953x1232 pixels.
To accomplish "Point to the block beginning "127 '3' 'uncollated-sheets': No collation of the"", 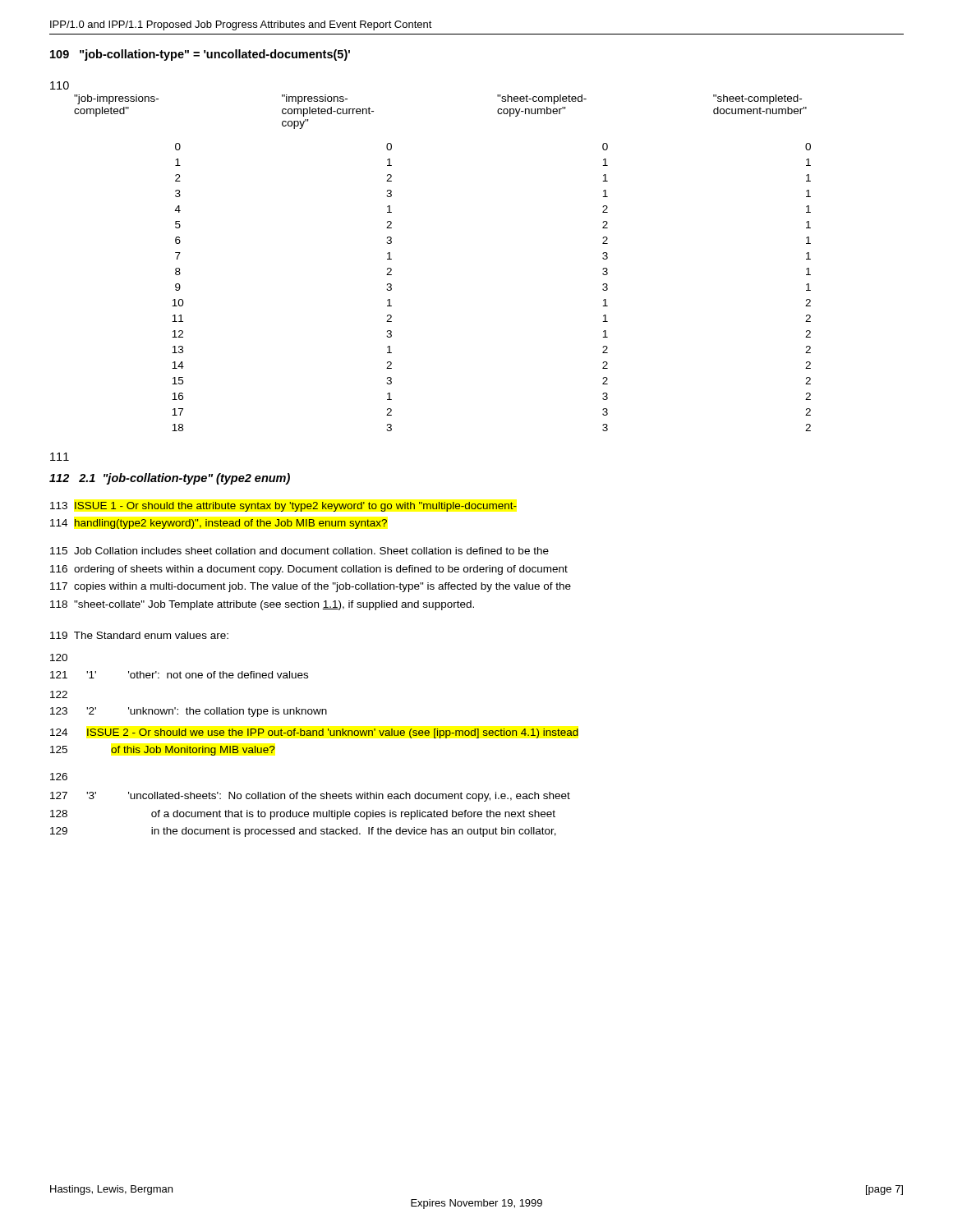I will pyautogui.click(x=310, y=813).
